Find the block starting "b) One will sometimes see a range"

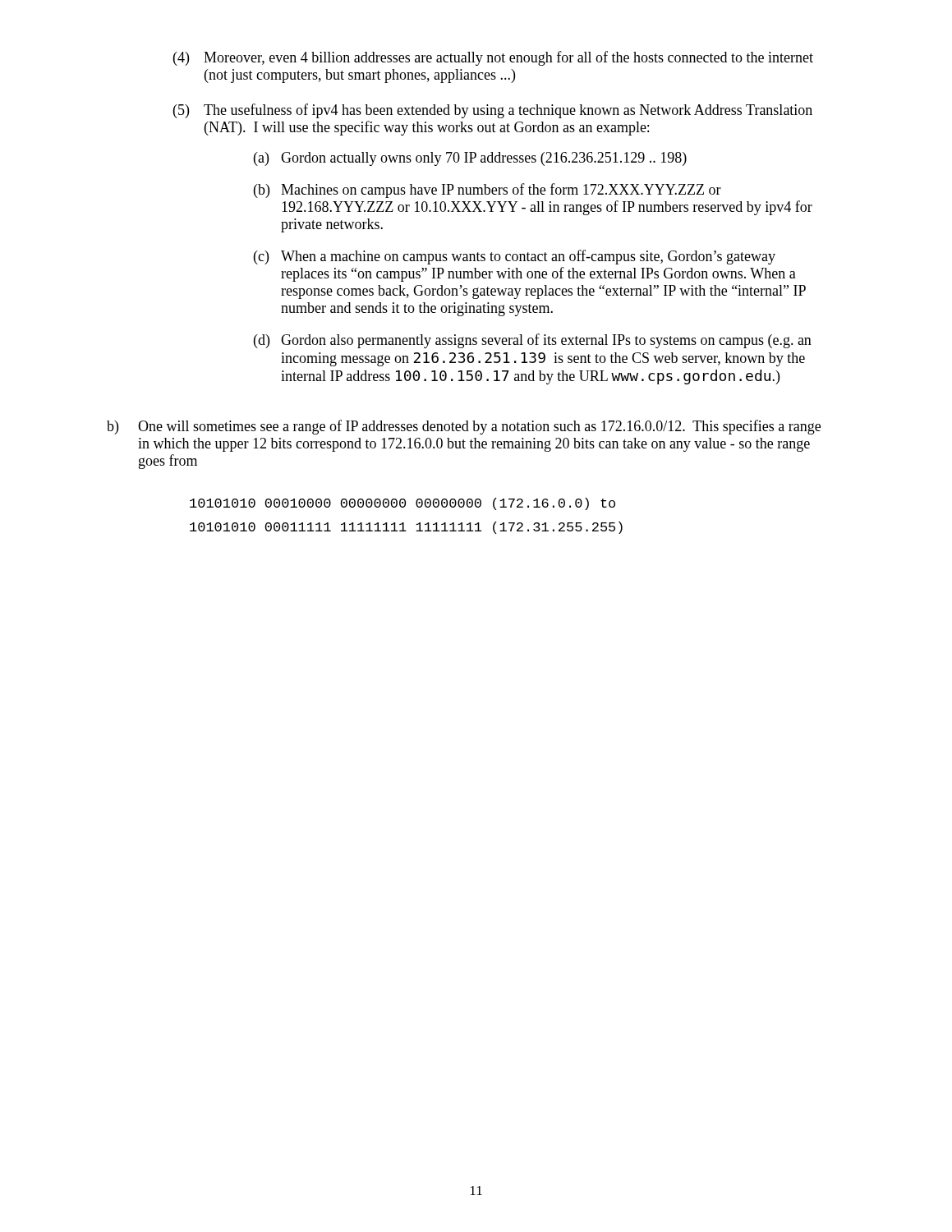[464, 444]
